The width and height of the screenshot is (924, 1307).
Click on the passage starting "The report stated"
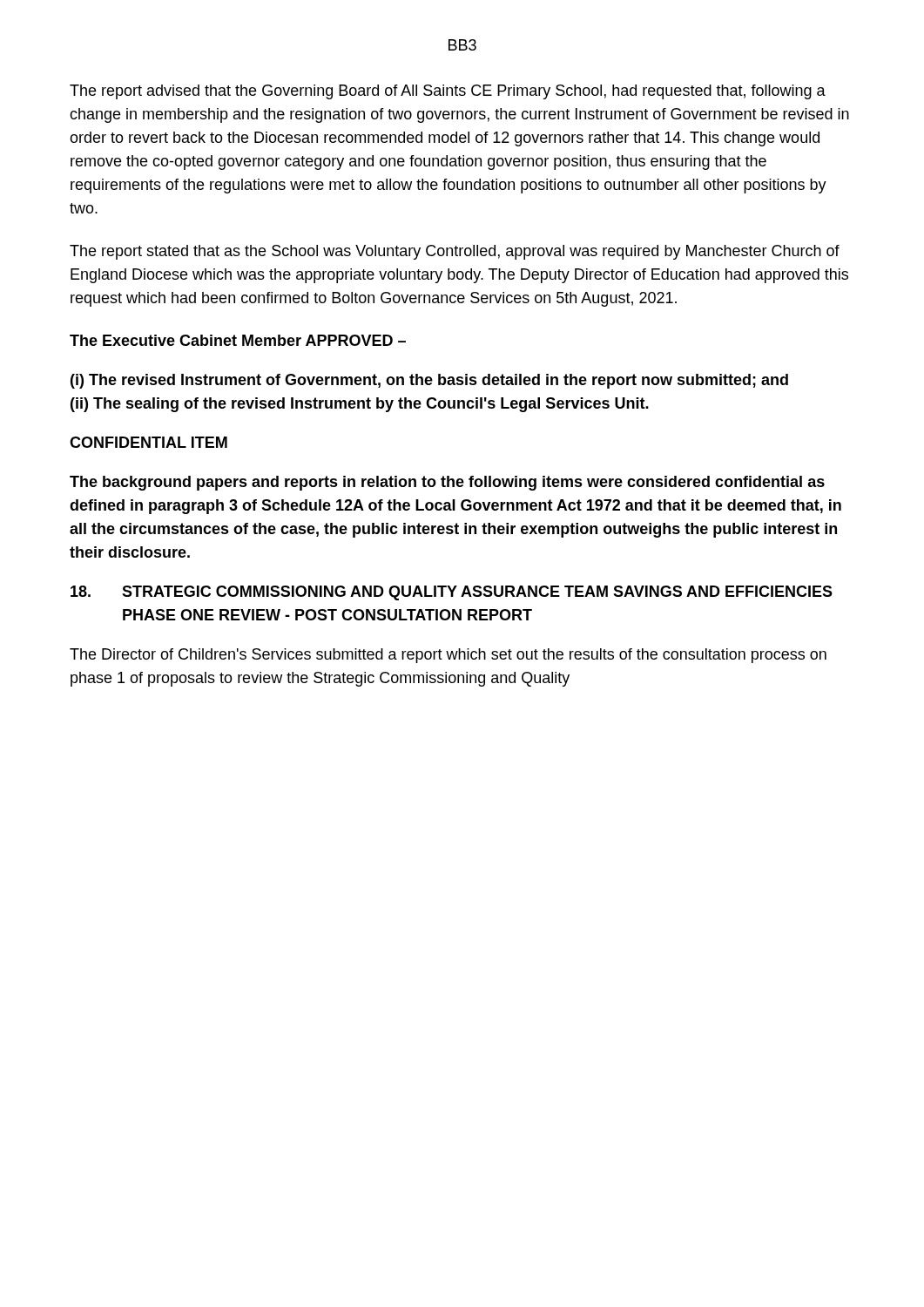(459, 274)
